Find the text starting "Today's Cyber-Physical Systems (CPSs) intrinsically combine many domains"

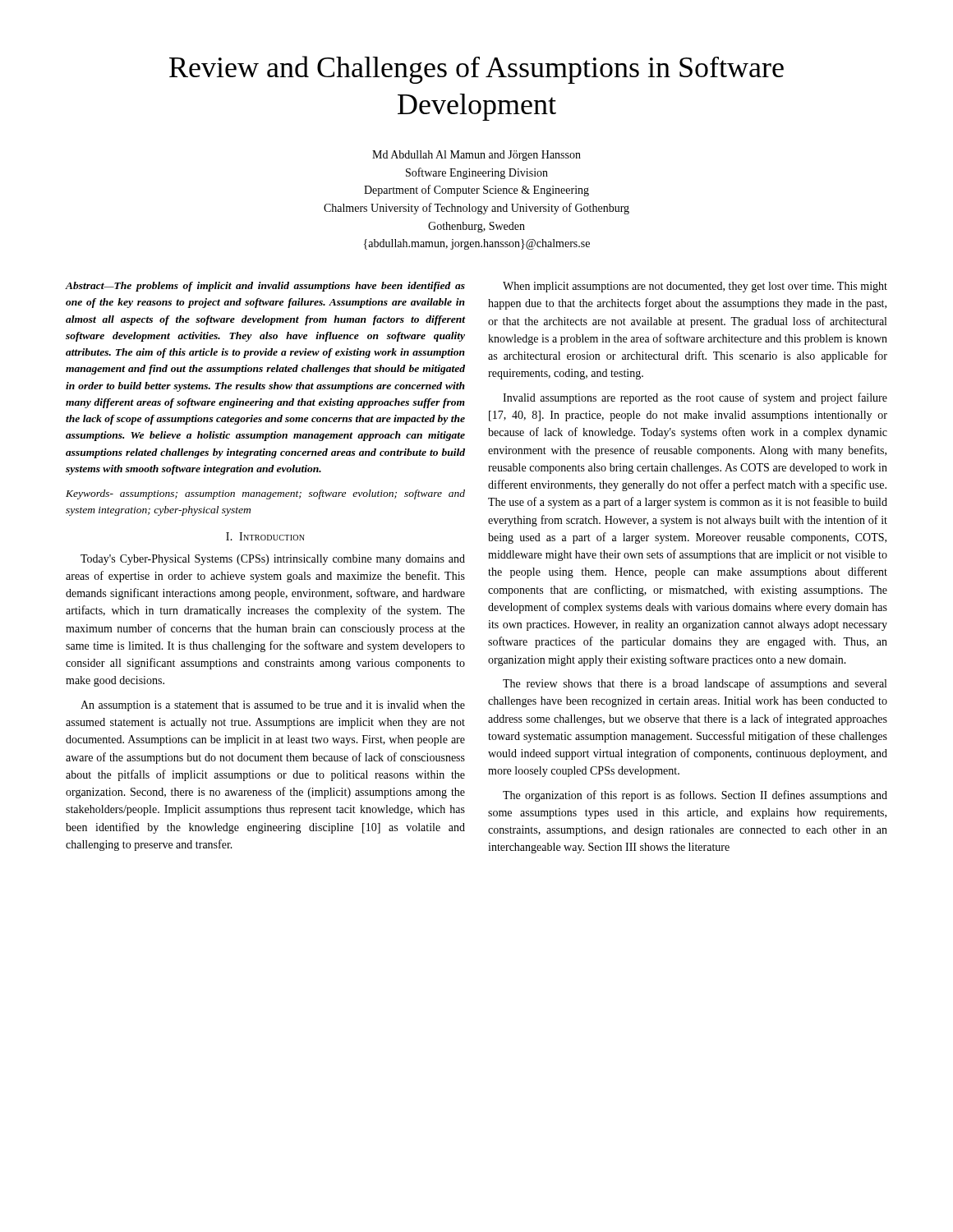[265, 702]
